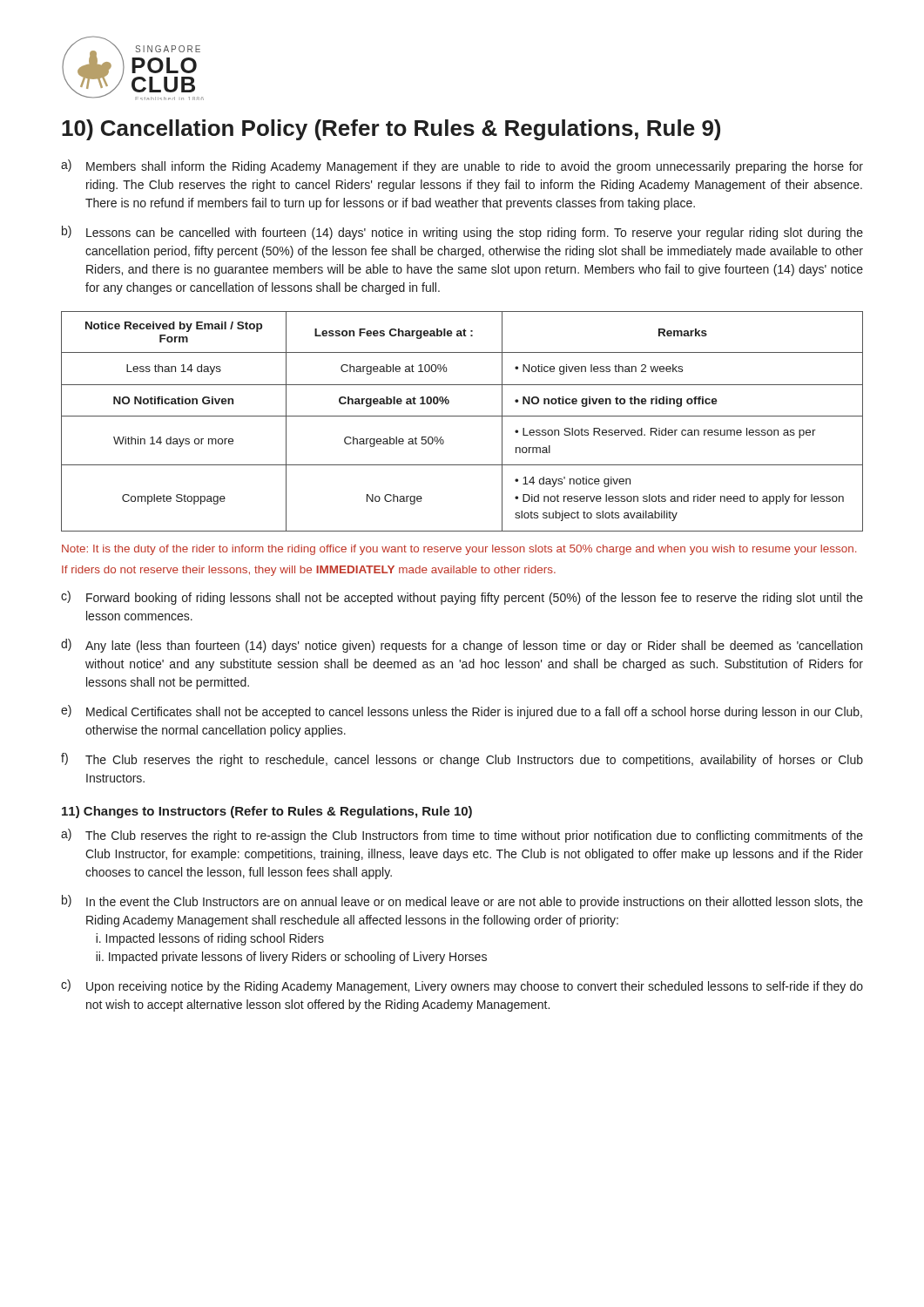Point to the text starting "d) Any late (less than"
Viewport: 924px width, 1307px height.
[462, 665]
